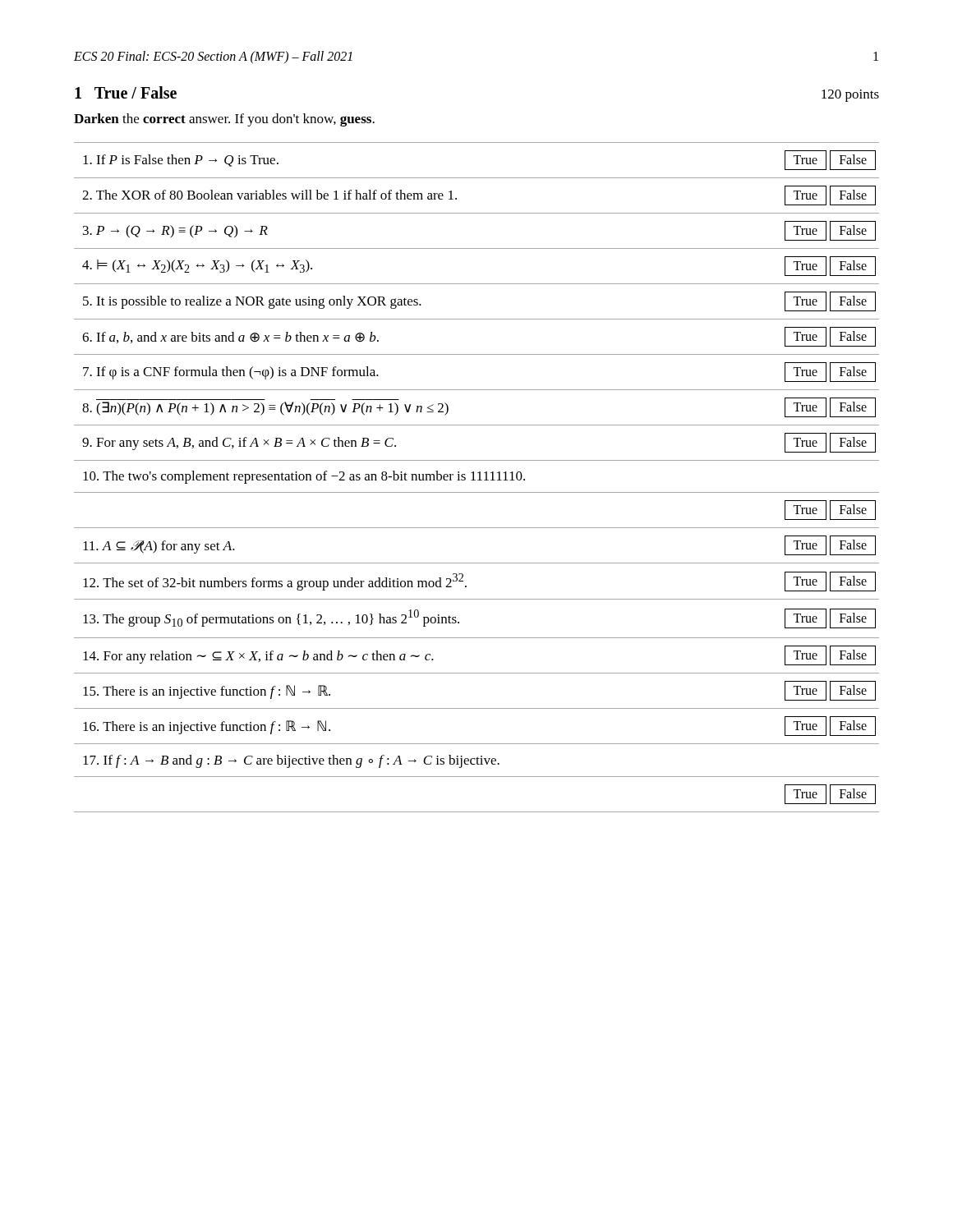Select the list item that reads "3. P → (Q → R) ≡ (P"
Image resolution: width=953 pixels, height=1232 pixels.
pos(173,230)
